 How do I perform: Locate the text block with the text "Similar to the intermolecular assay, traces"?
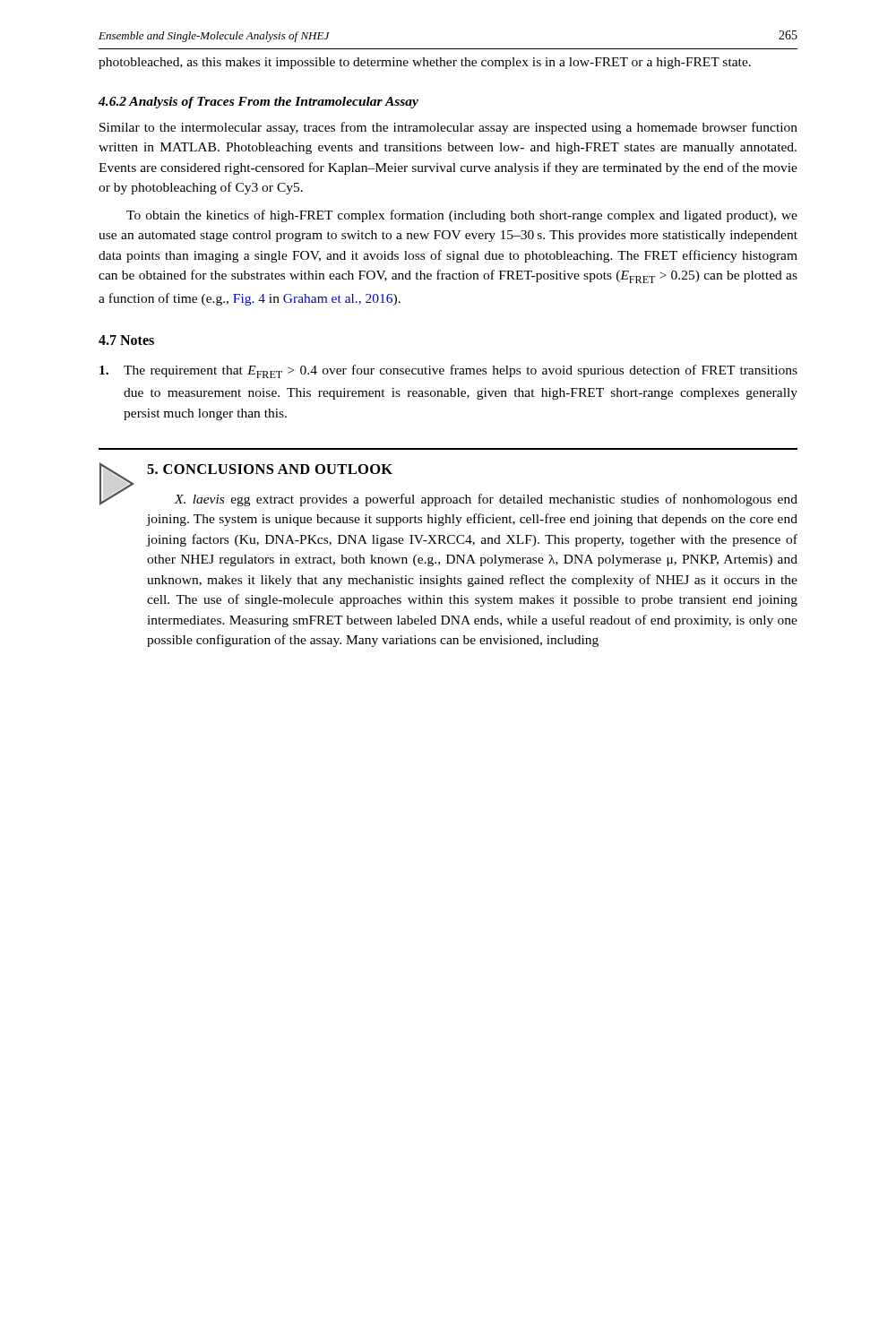click(x=448, y=157)
